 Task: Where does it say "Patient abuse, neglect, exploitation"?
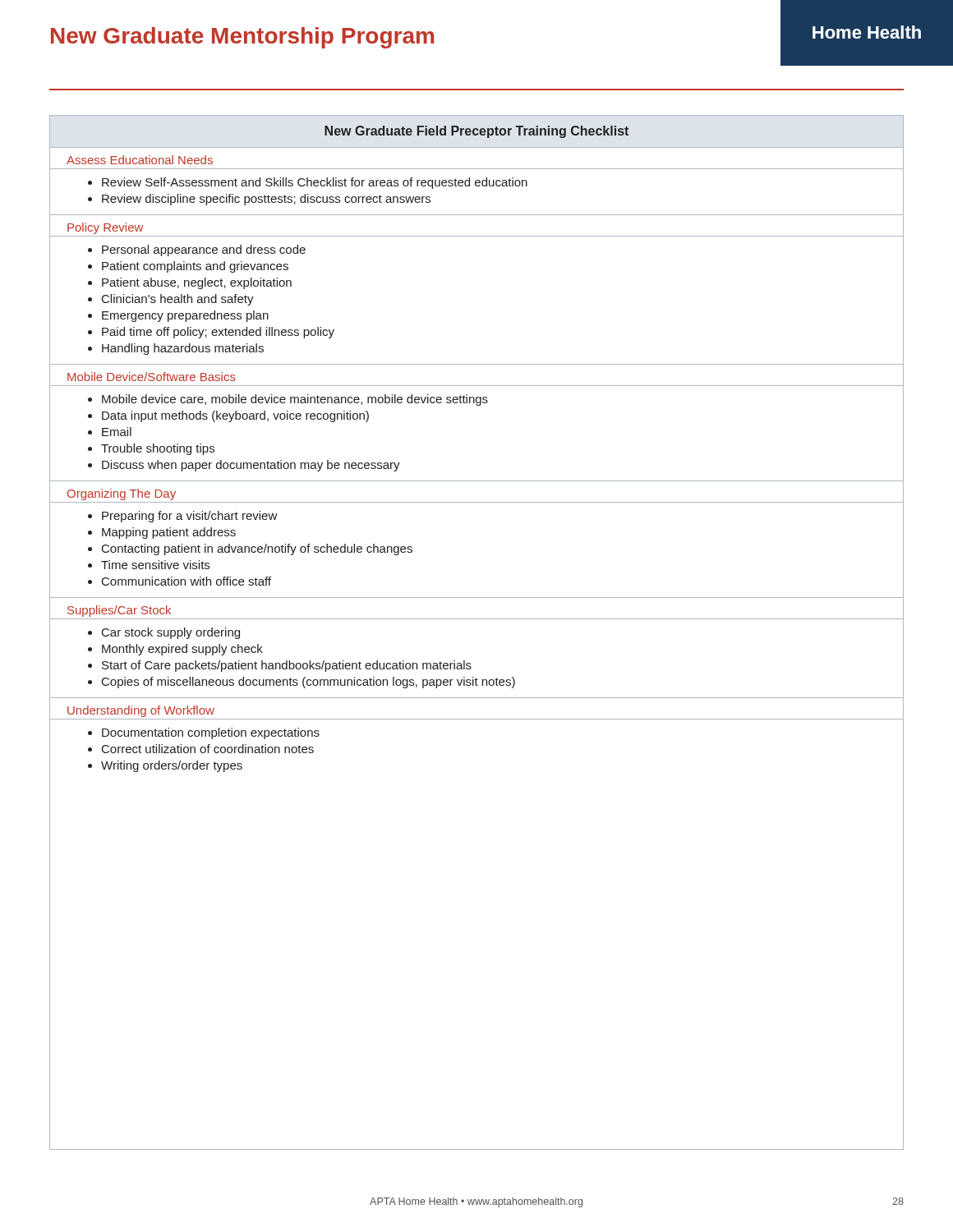click(197, 282)
